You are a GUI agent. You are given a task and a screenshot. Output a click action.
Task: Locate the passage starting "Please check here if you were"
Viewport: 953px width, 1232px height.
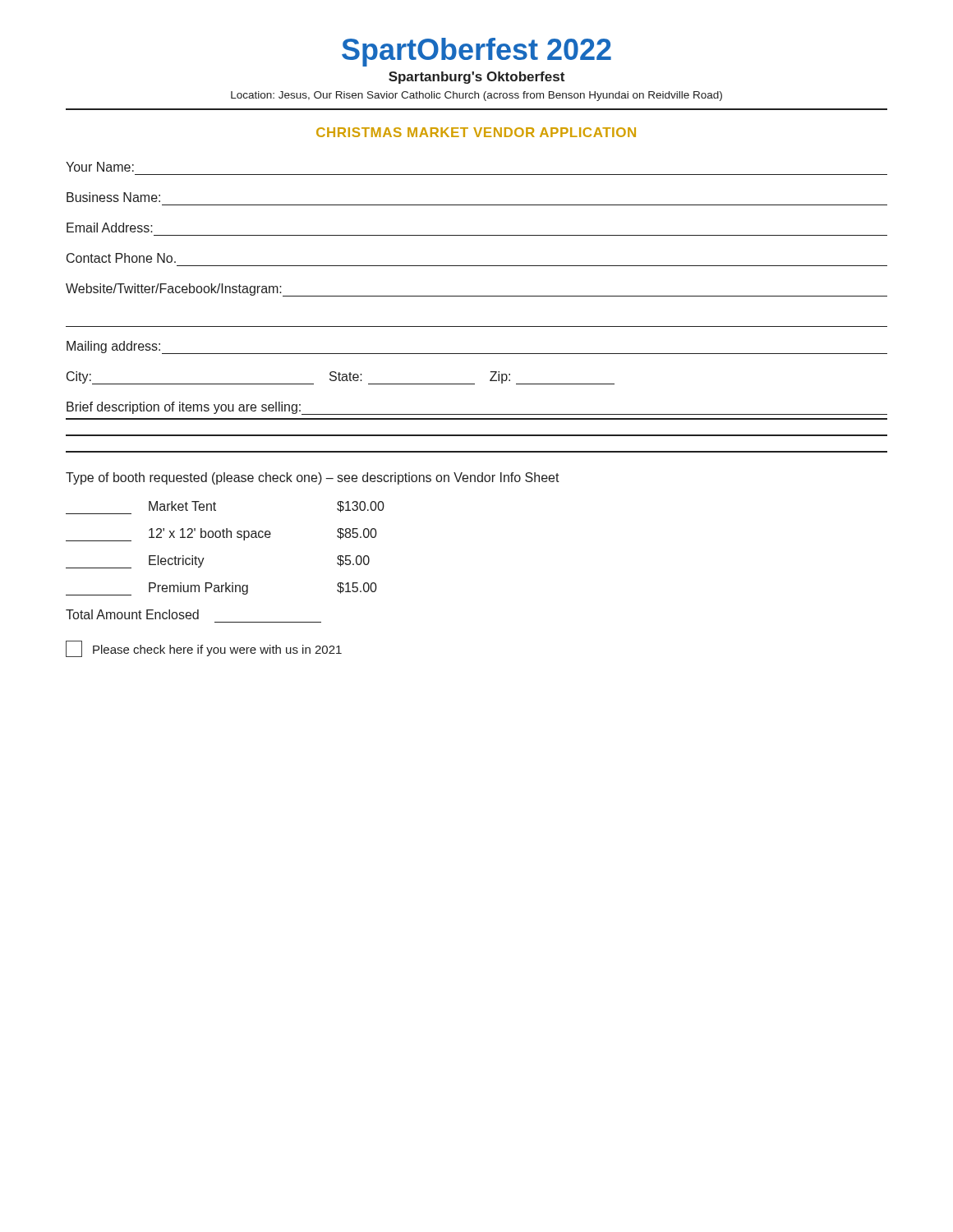click(x=204, y=649)
